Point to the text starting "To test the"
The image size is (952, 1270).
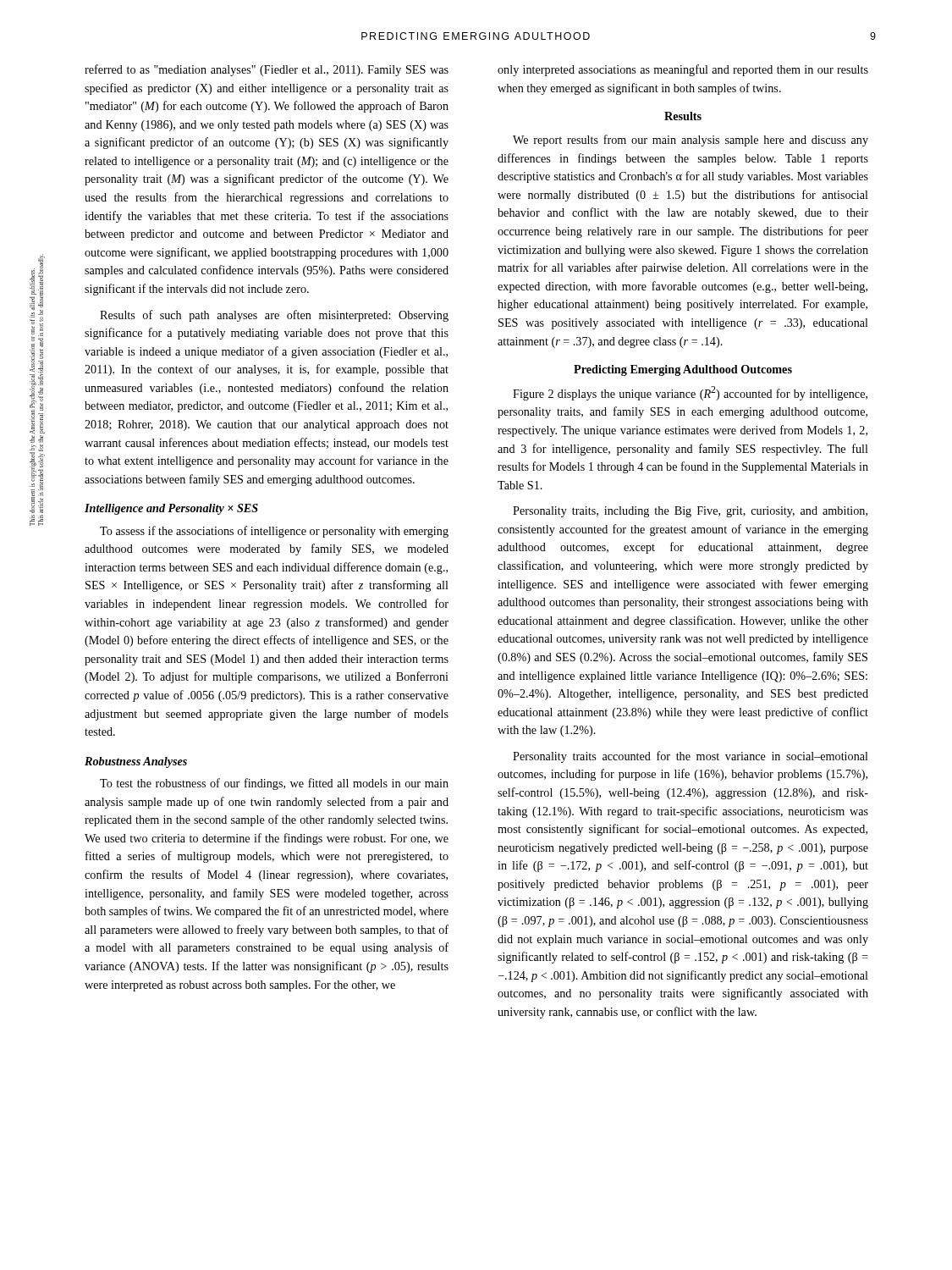267,884
